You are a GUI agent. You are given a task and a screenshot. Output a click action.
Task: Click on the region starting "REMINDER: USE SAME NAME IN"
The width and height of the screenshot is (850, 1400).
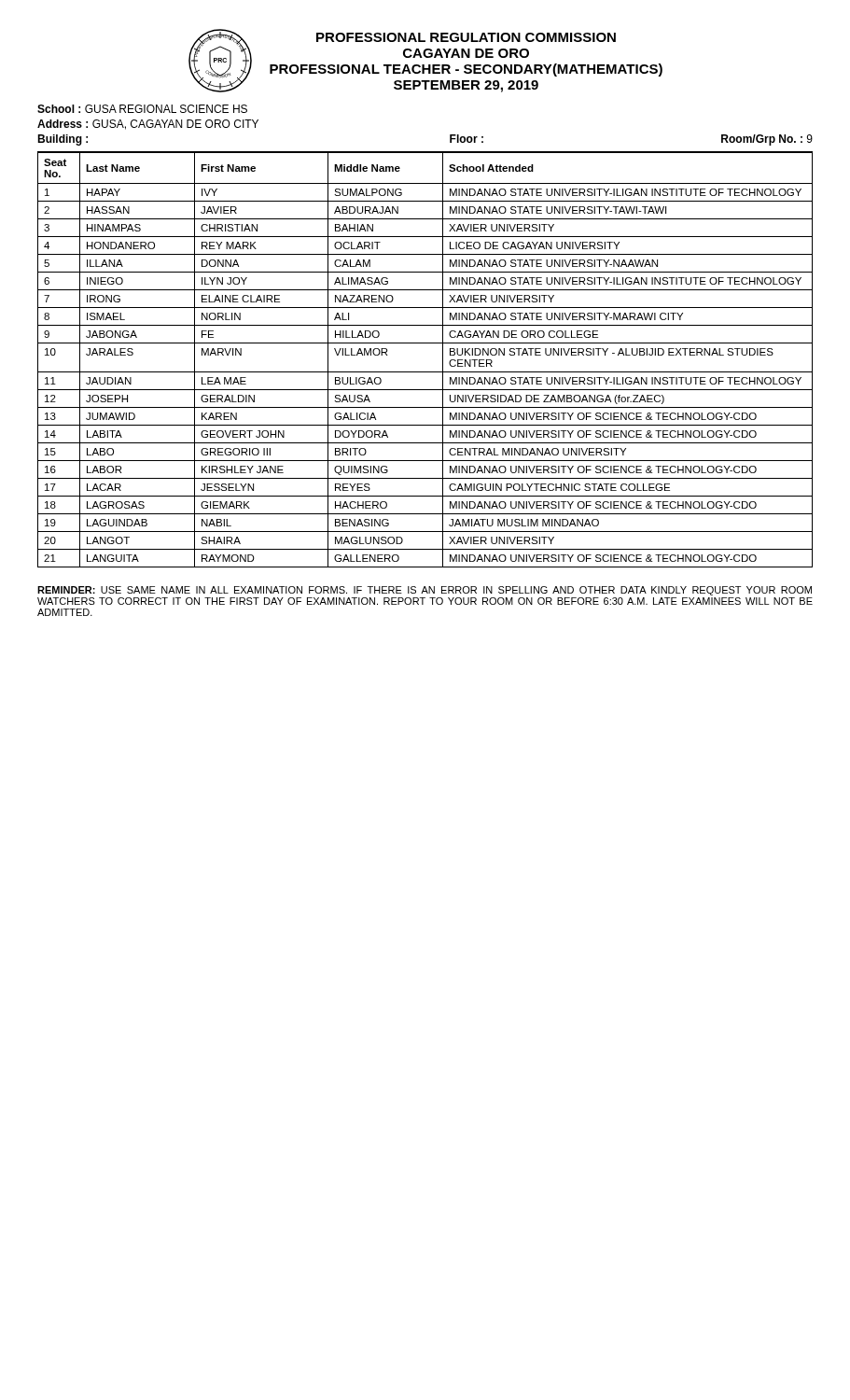coord(425,601)
